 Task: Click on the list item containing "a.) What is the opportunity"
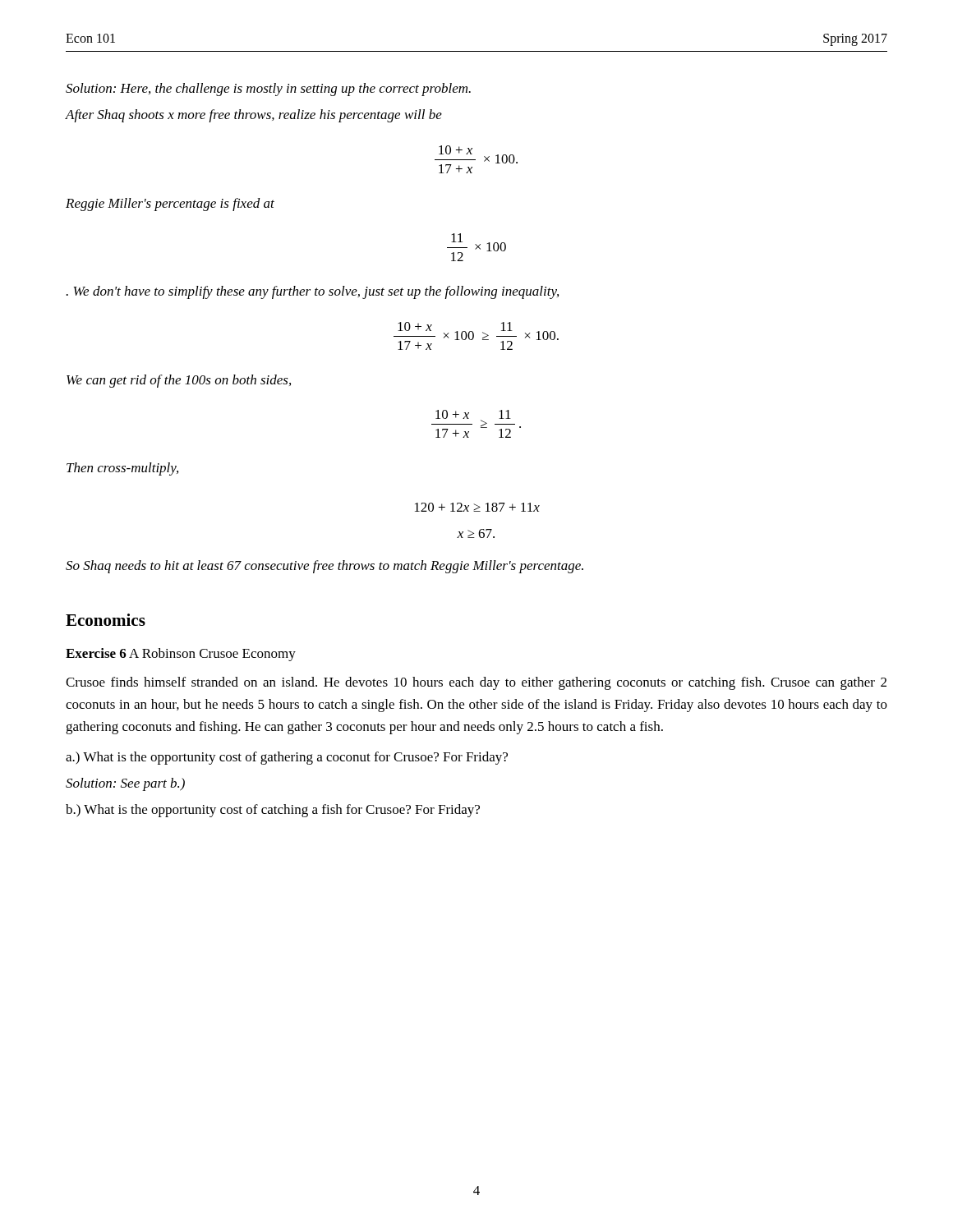(x=287, y=756)
